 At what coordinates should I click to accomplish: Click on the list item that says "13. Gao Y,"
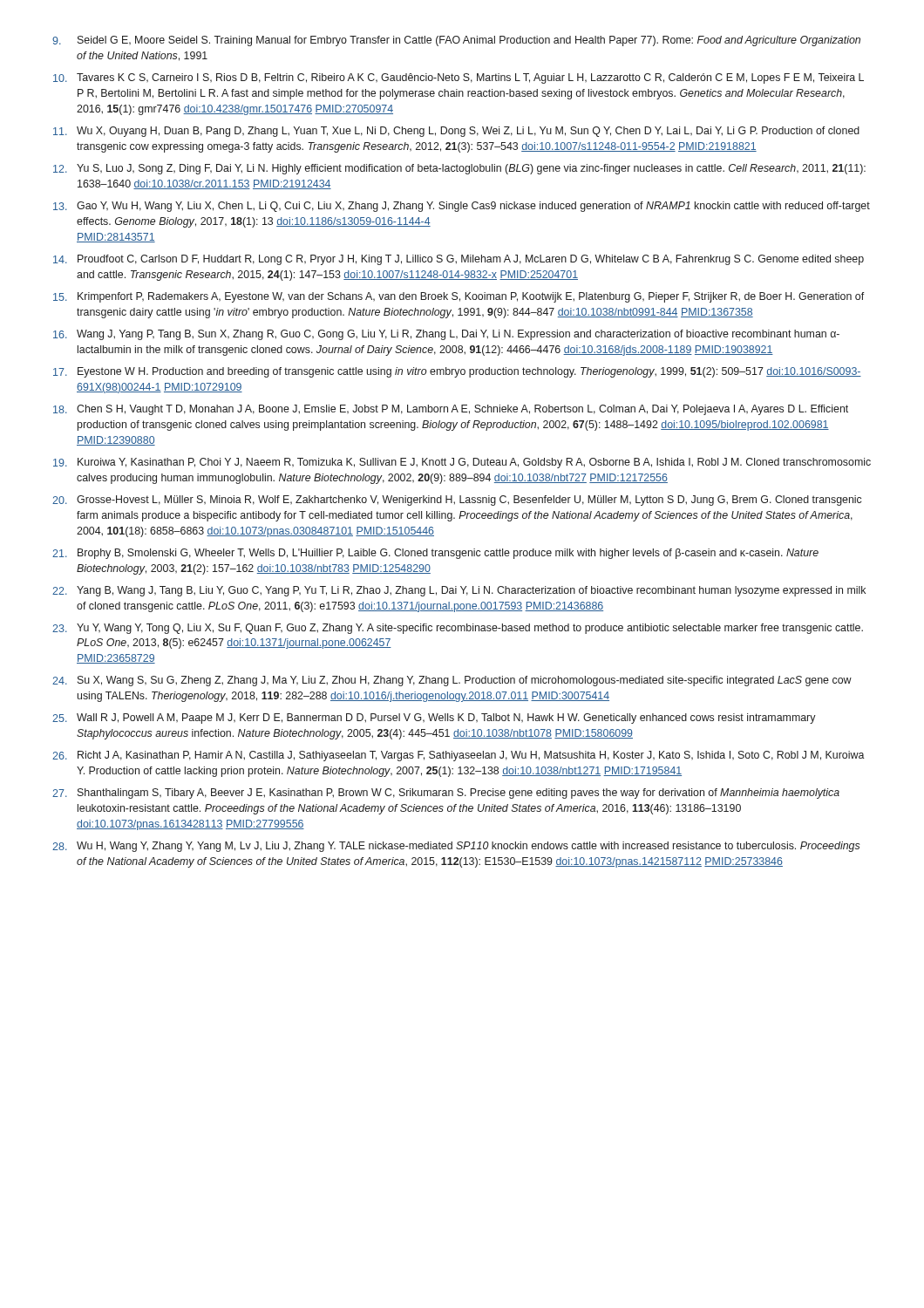462,222
